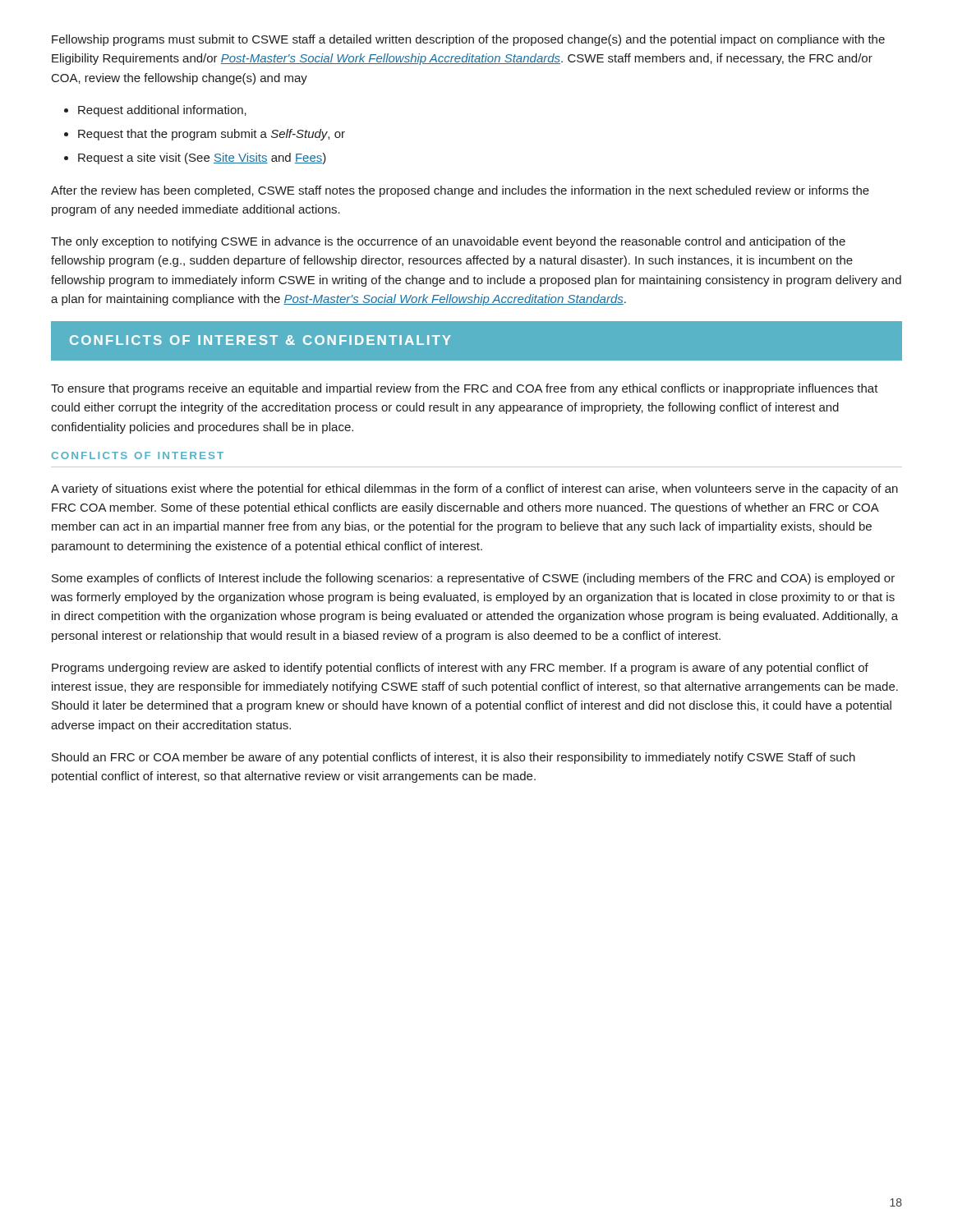Click on the text block that says "The only exception to notifying CSWE"

pyautogui.click(x=476, y=270)
